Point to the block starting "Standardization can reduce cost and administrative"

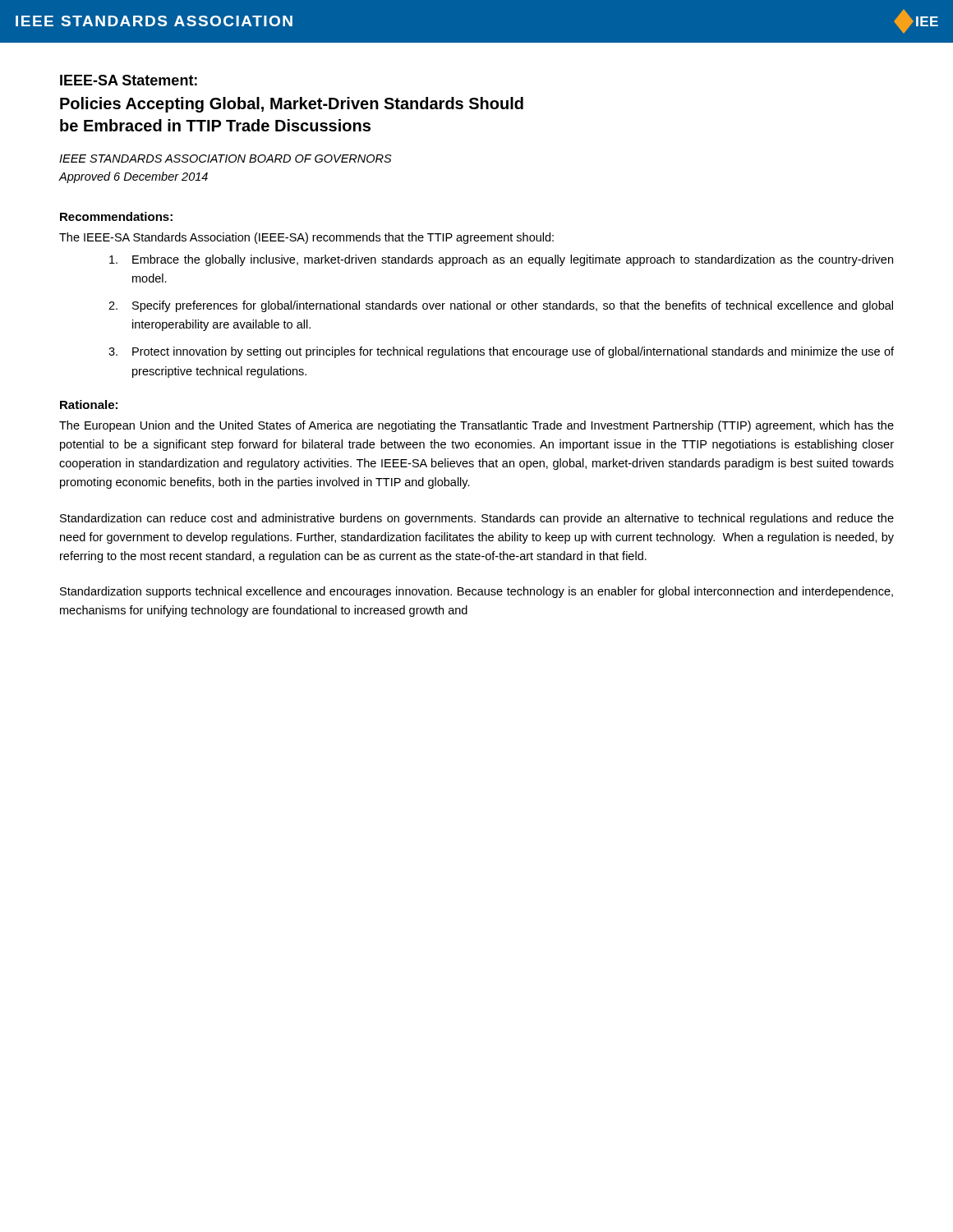point(476,537)
